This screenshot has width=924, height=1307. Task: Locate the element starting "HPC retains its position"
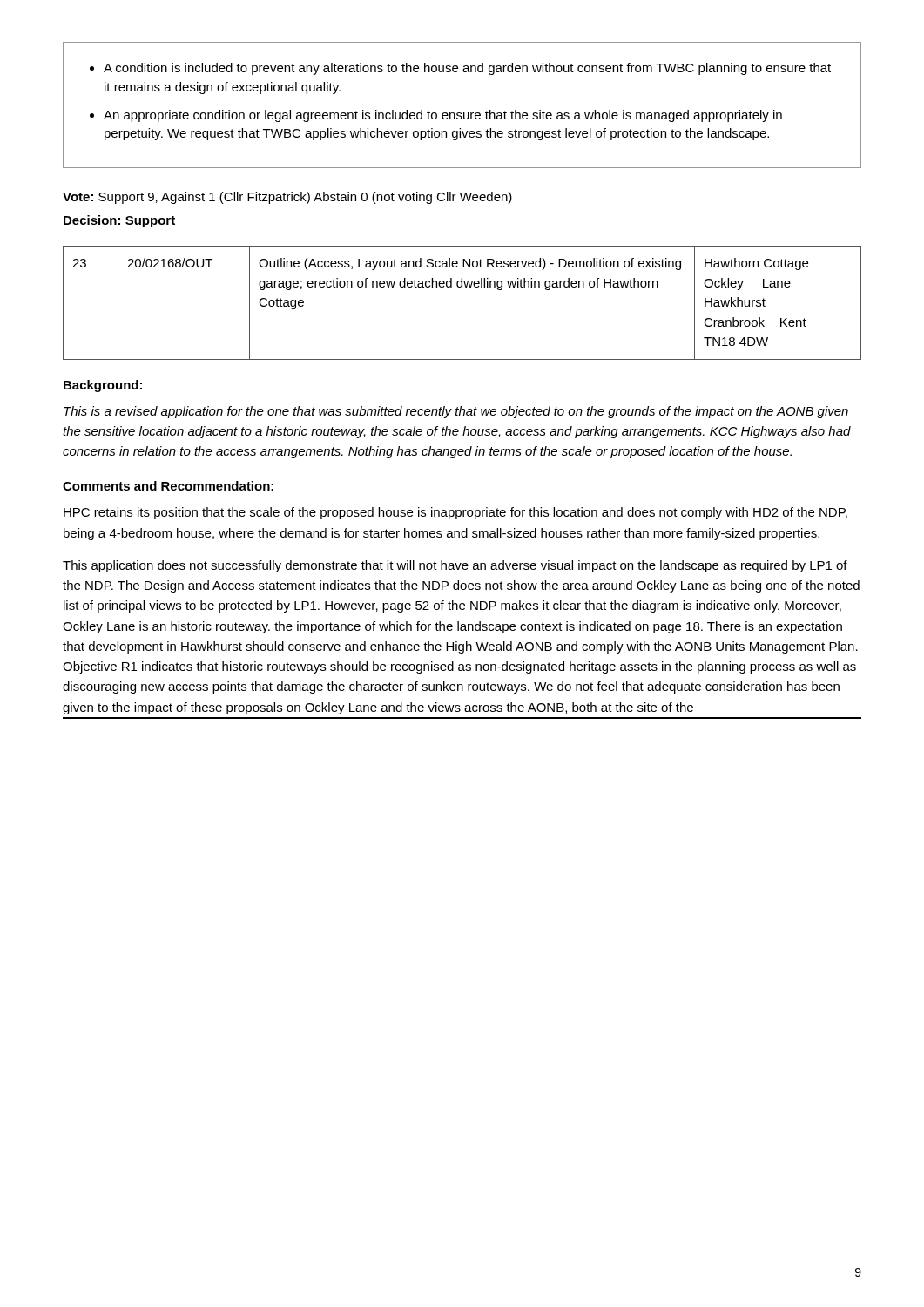click(455, 522)
